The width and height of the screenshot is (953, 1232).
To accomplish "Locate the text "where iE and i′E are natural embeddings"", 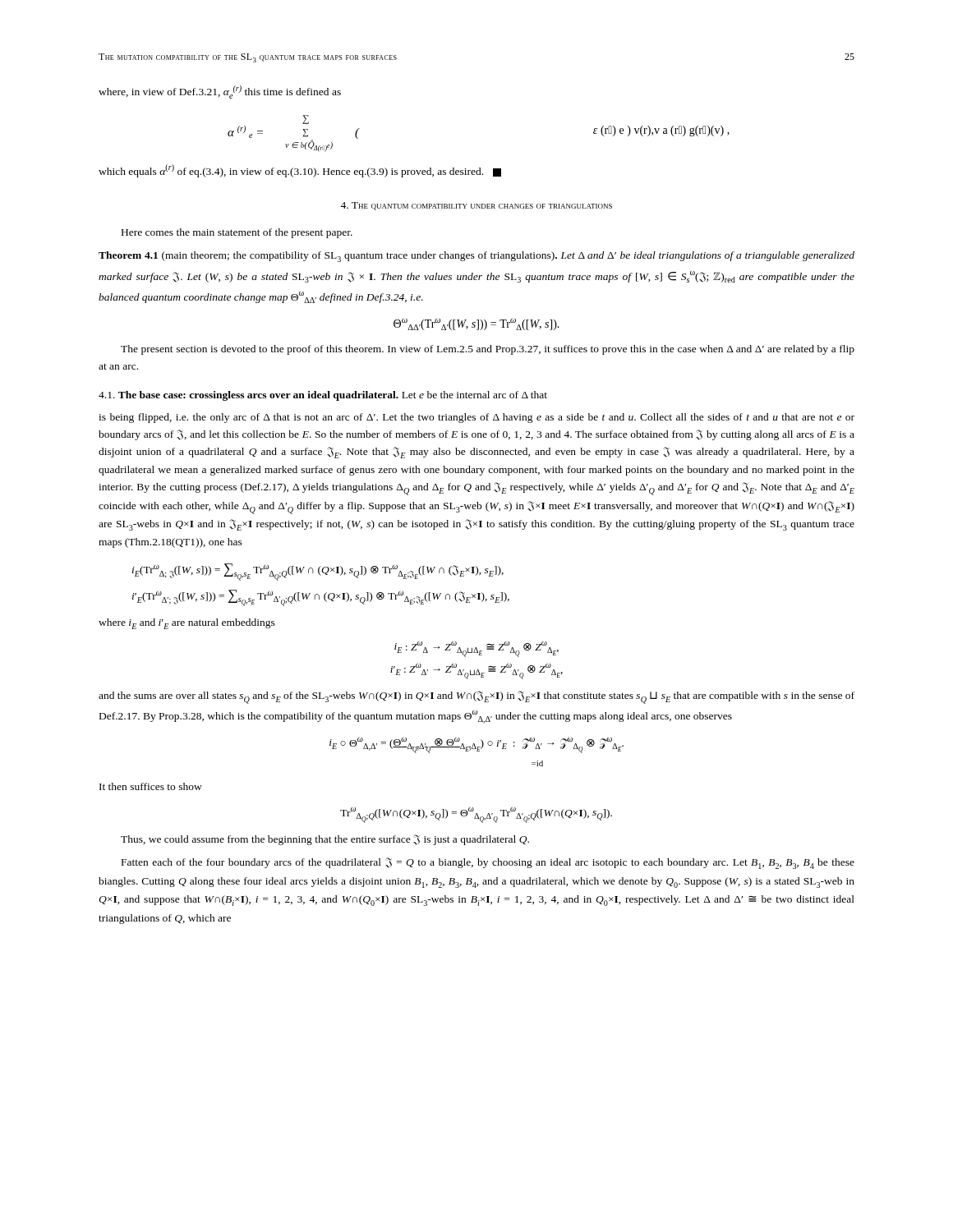I will coord(187,623).
